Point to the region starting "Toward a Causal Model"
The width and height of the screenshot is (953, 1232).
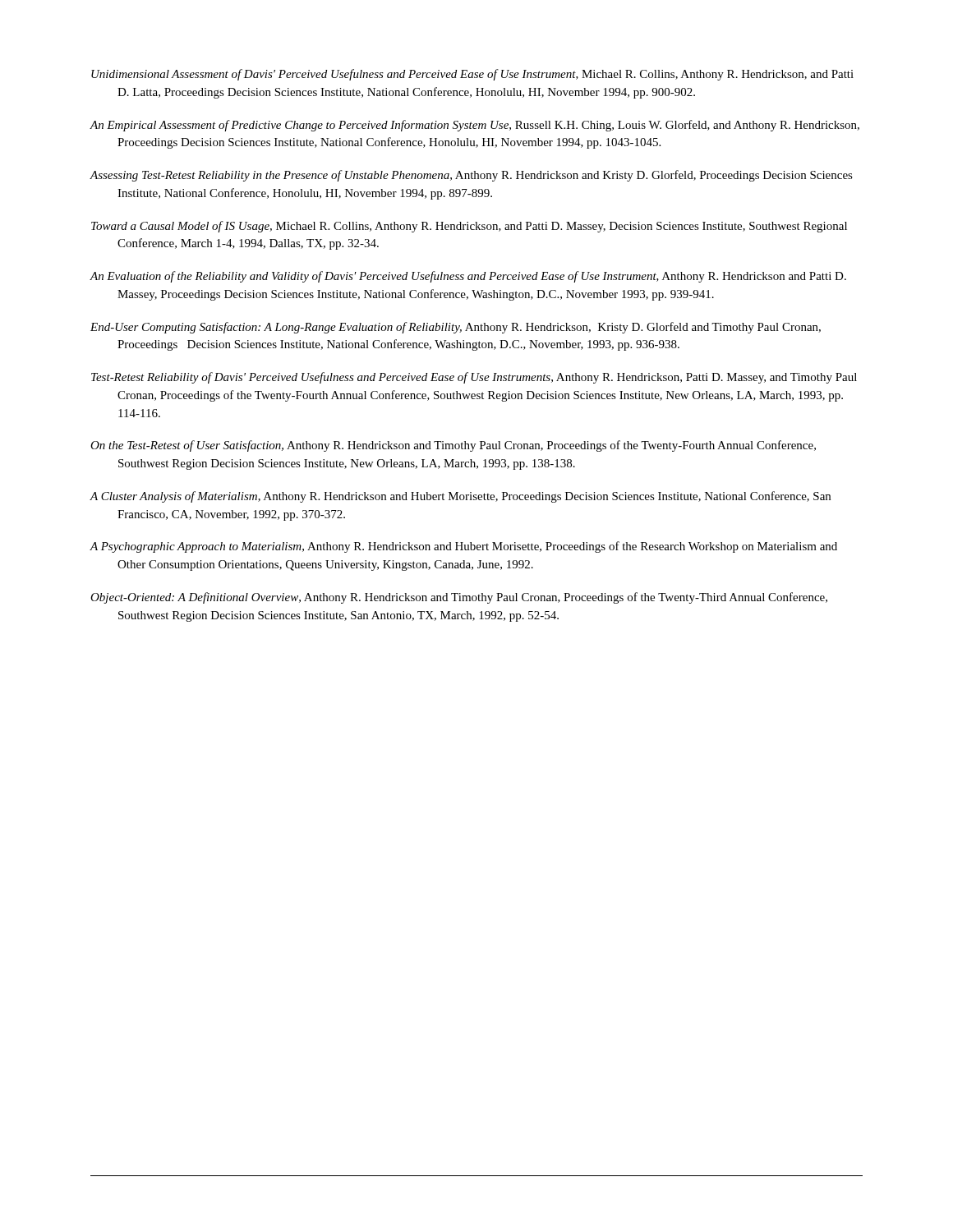point(476,235)
